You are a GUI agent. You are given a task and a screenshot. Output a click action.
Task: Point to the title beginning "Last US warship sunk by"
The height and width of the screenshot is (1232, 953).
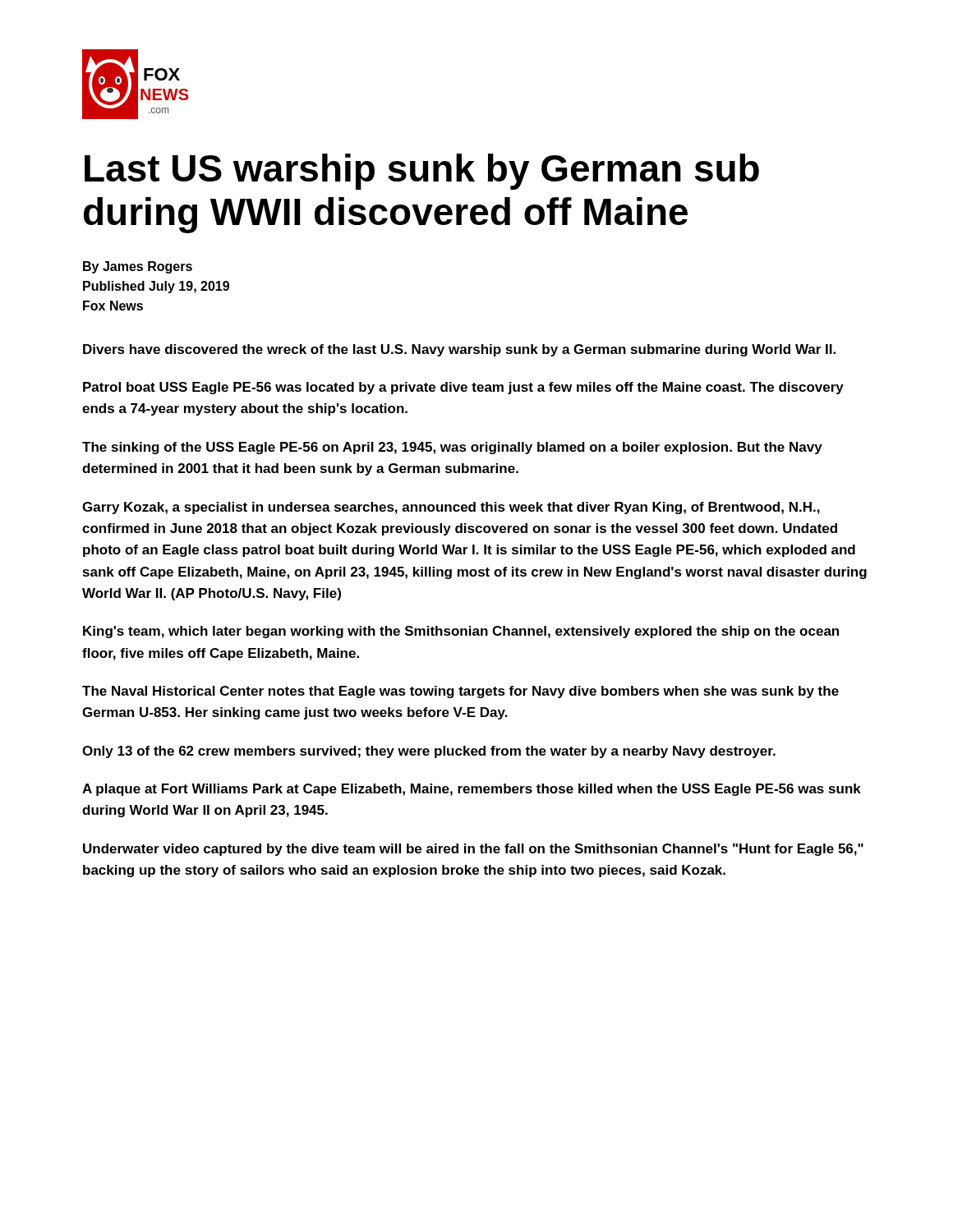point(476,190)
